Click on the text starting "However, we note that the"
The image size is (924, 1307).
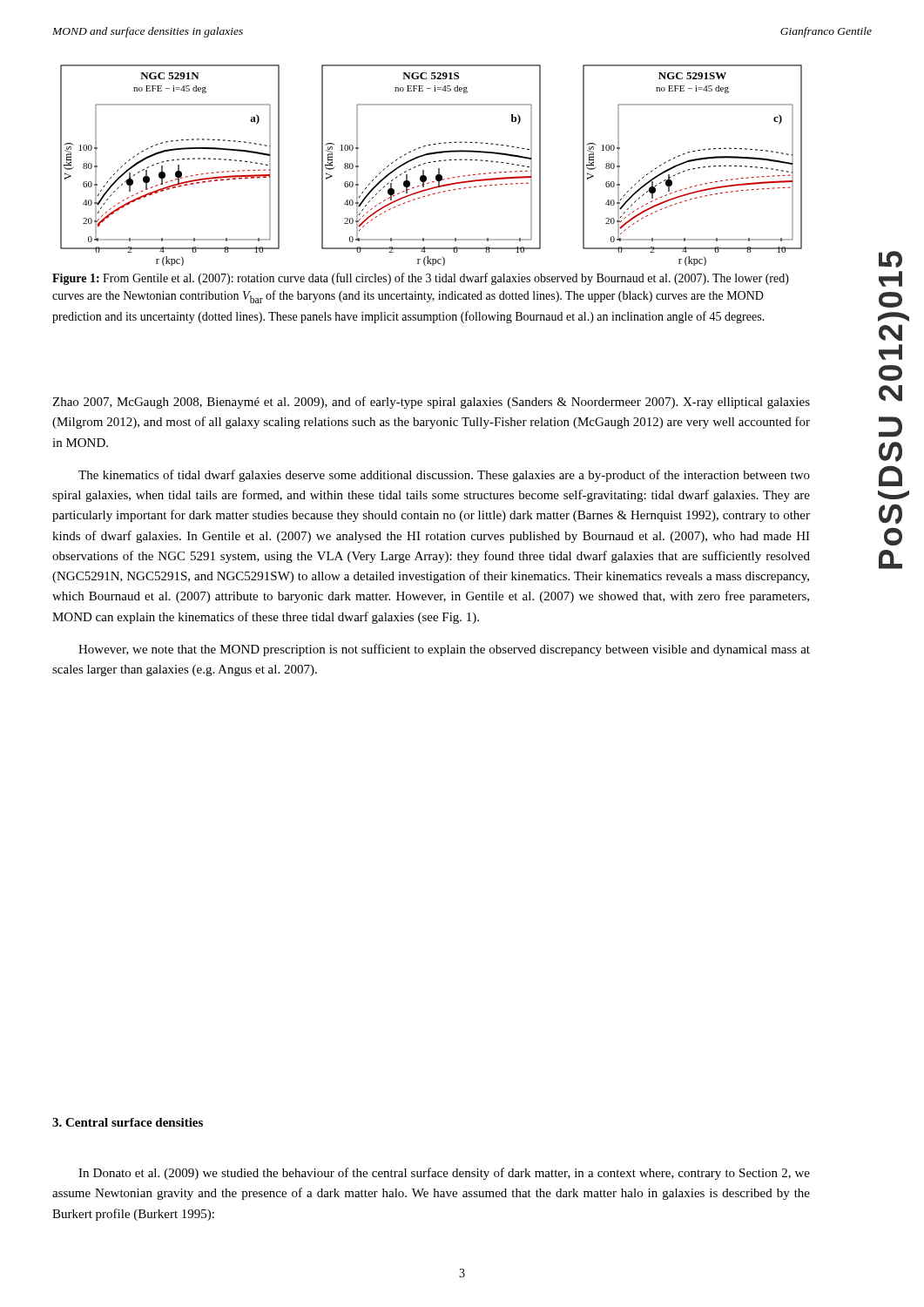click(431, 660)
